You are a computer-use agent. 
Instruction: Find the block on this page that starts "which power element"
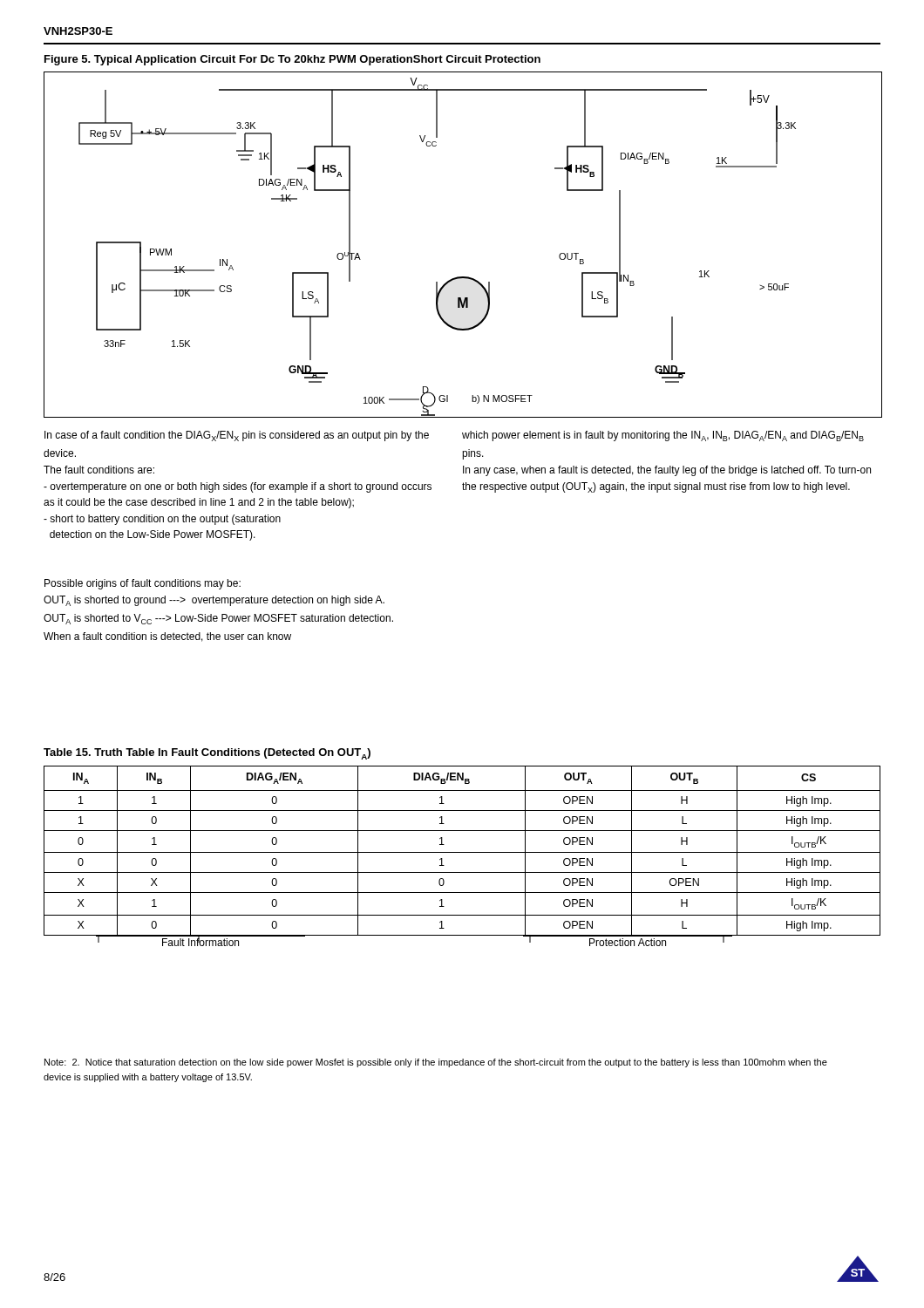click(x=667, y=462)
